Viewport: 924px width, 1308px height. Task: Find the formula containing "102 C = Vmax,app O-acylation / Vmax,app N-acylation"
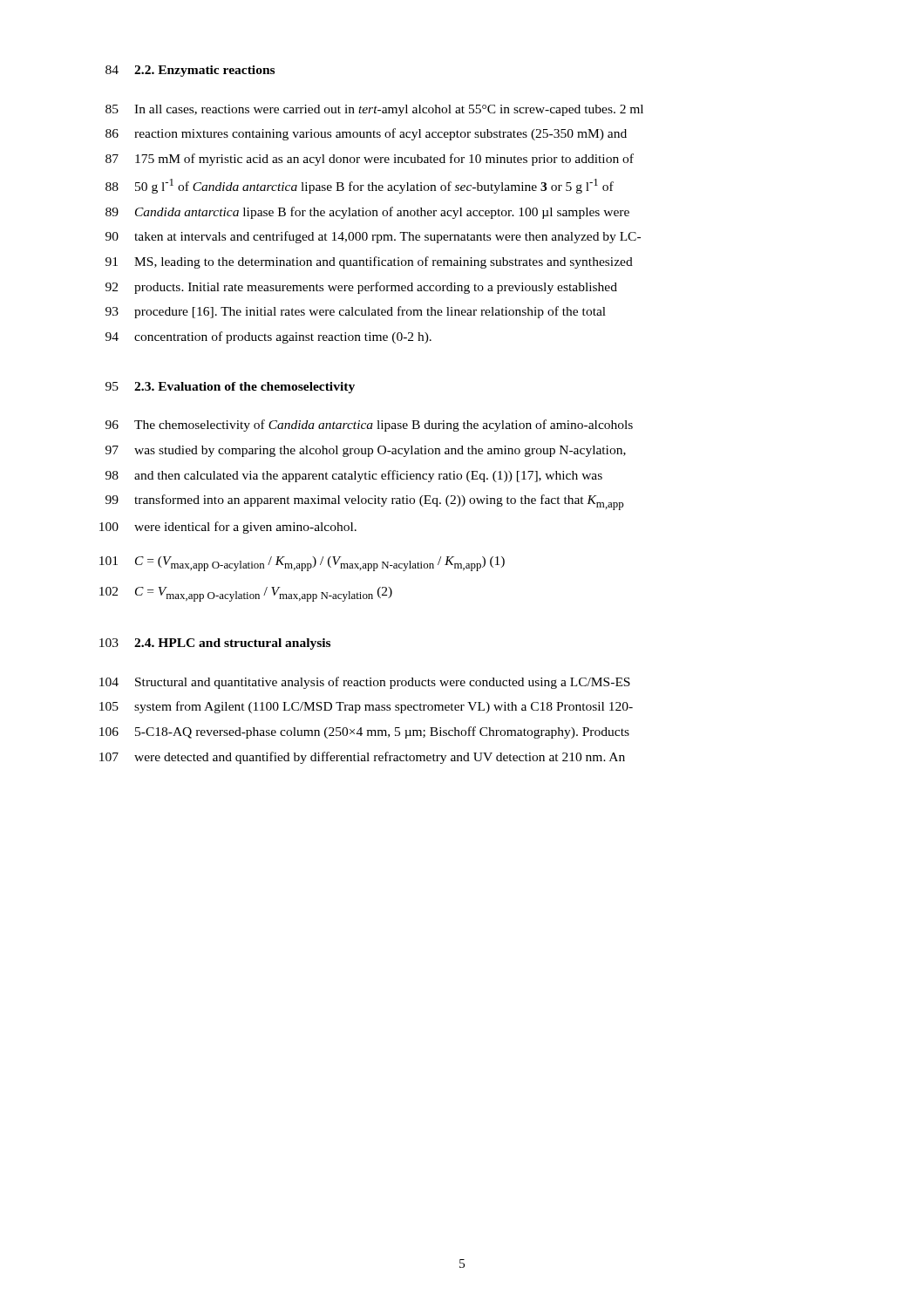246,594
